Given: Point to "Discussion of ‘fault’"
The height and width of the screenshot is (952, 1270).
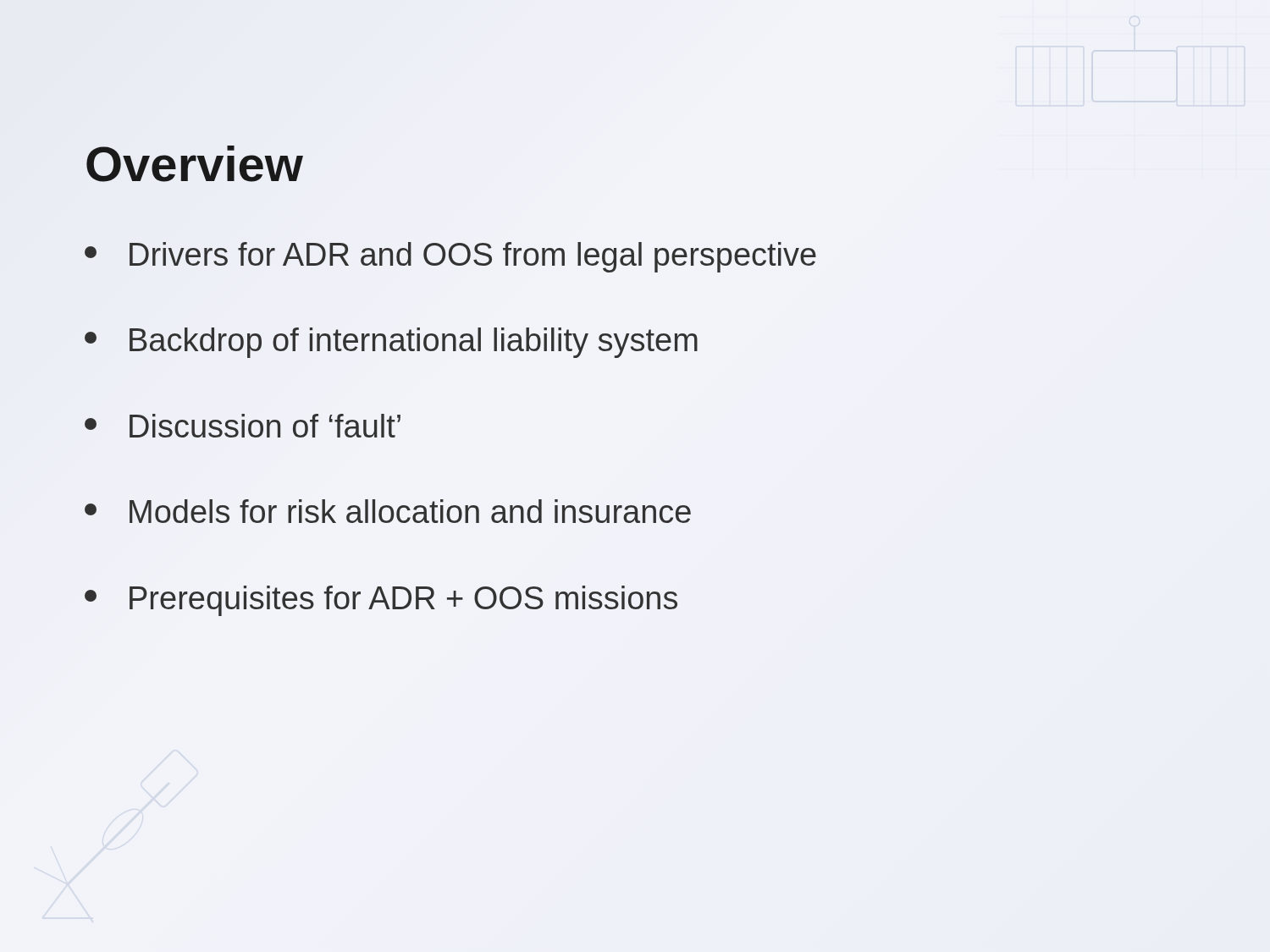Looking at the screenshot, I should pos(244,427).
